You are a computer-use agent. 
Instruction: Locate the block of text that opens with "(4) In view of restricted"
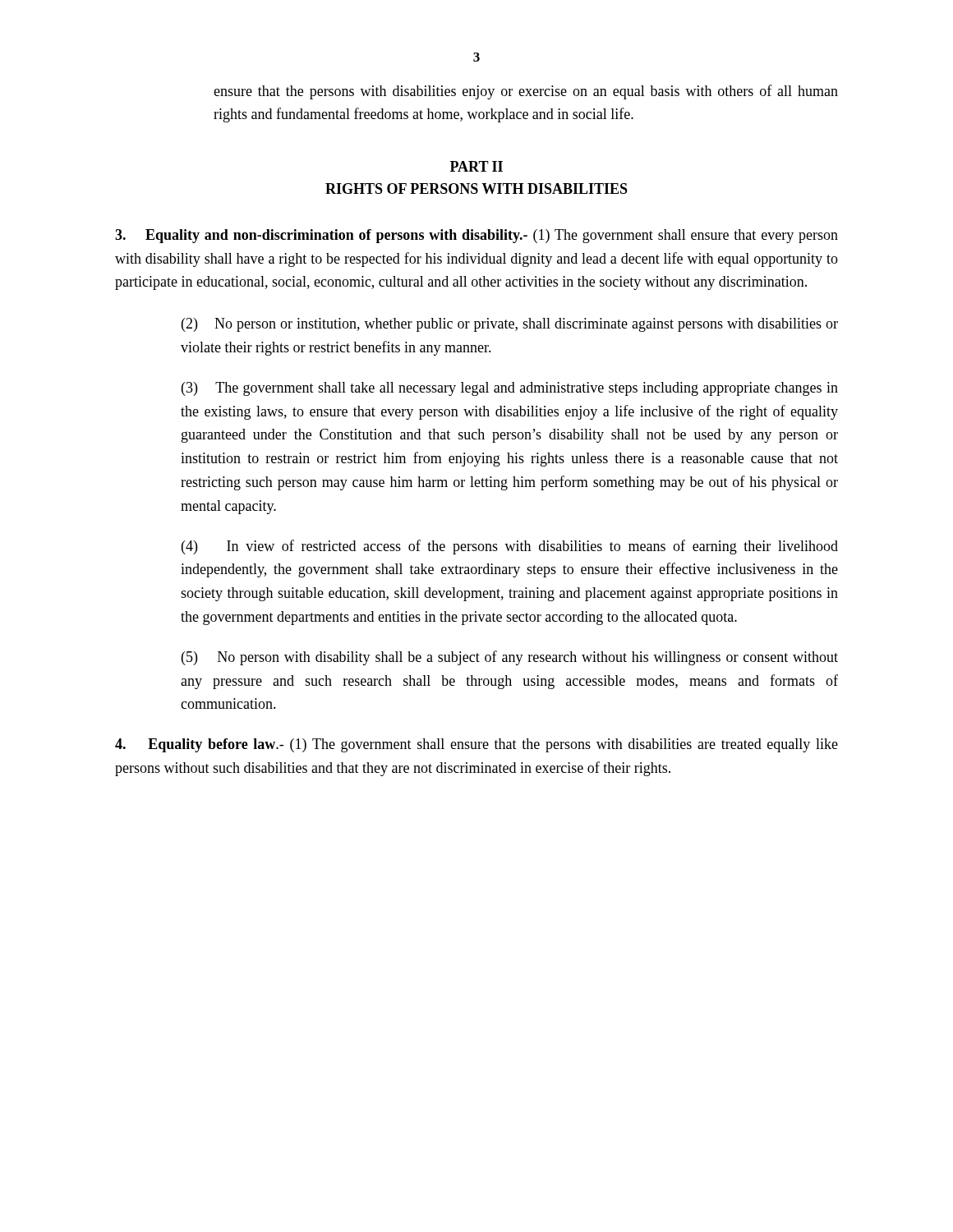pos(509,582)
